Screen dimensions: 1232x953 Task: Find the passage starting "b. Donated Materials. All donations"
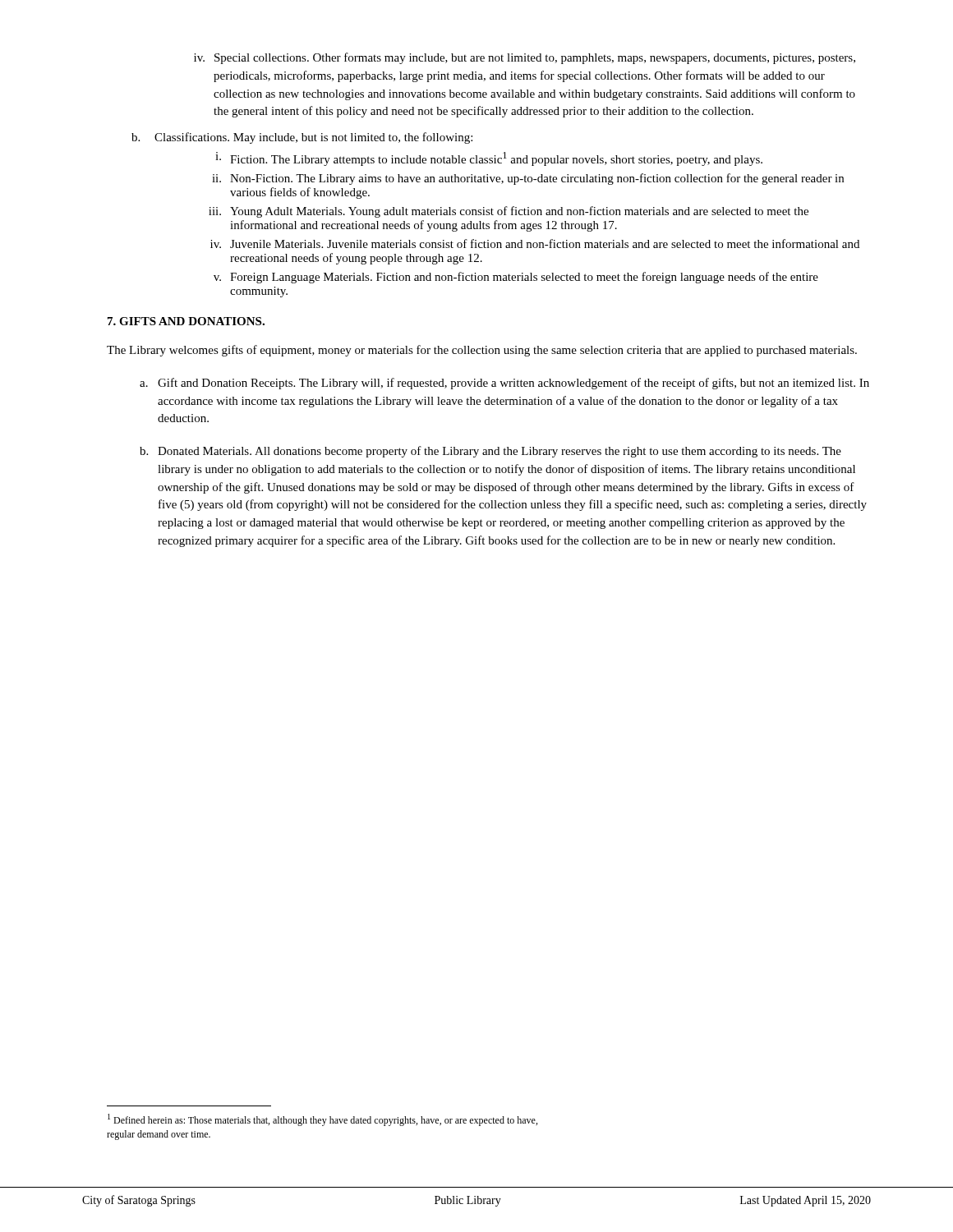click(x=505, y=496)
